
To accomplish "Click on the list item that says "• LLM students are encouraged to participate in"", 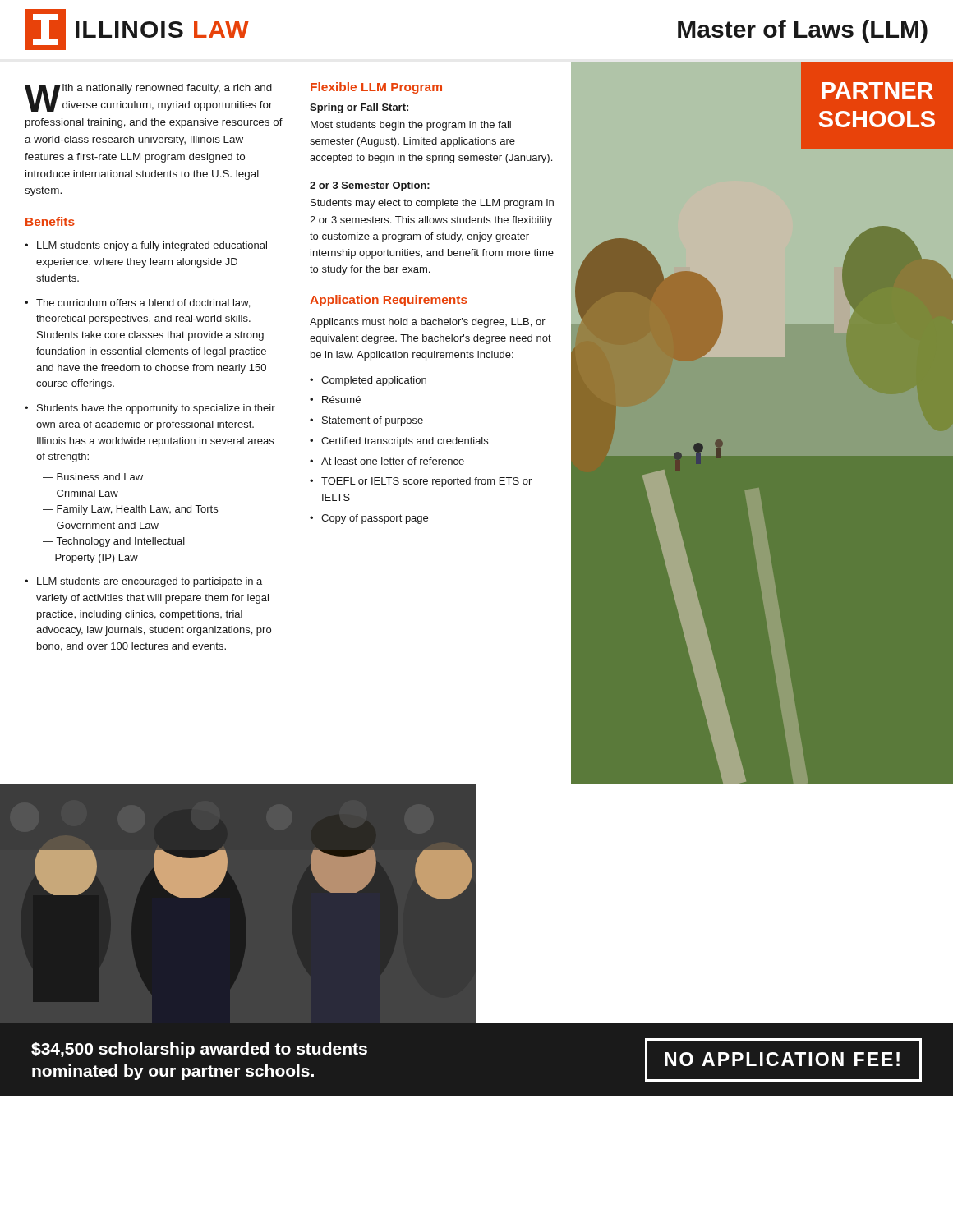I will click(x=148, y=613).
